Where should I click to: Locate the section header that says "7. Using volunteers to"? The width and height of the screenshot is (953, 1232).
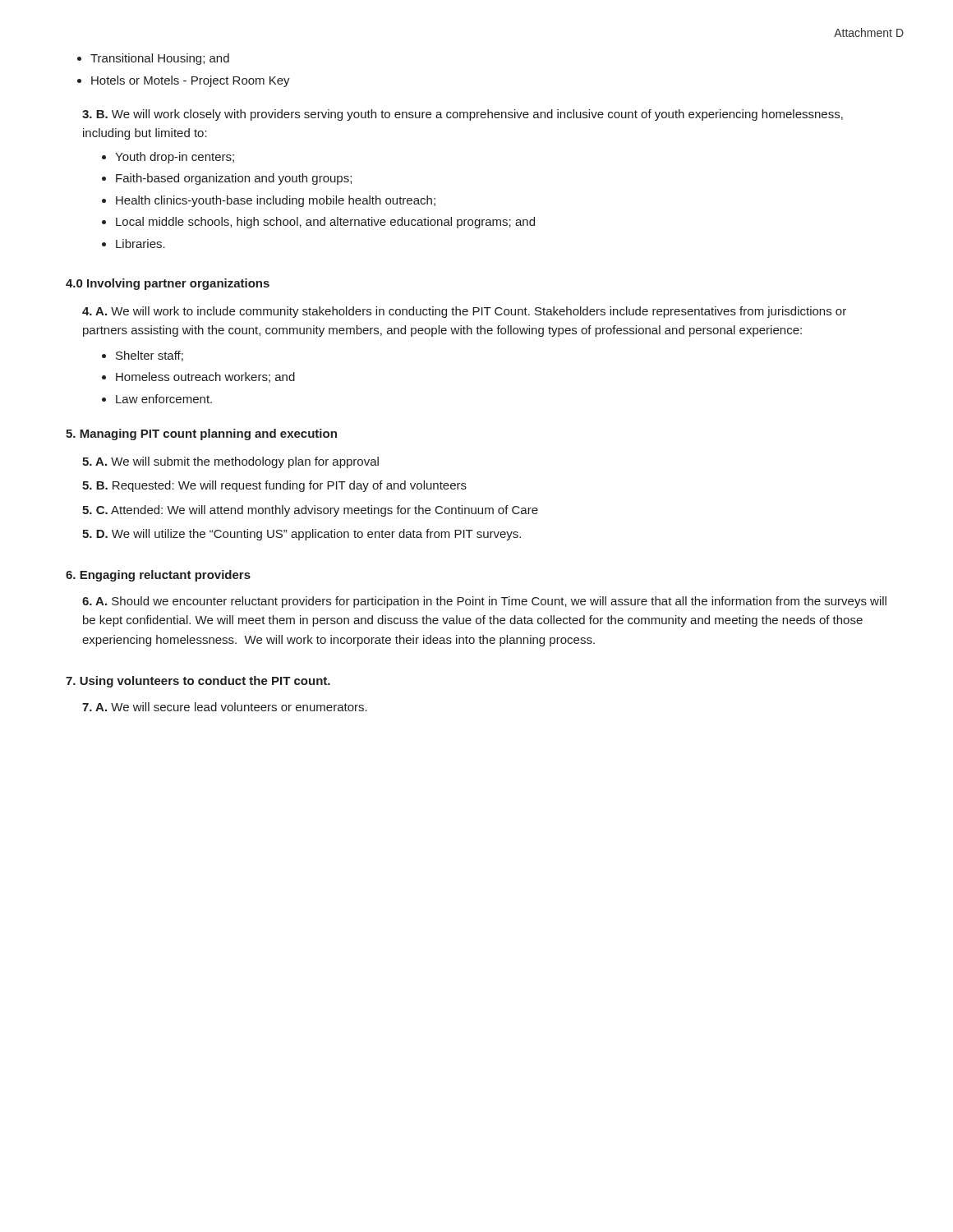(198, 680)
